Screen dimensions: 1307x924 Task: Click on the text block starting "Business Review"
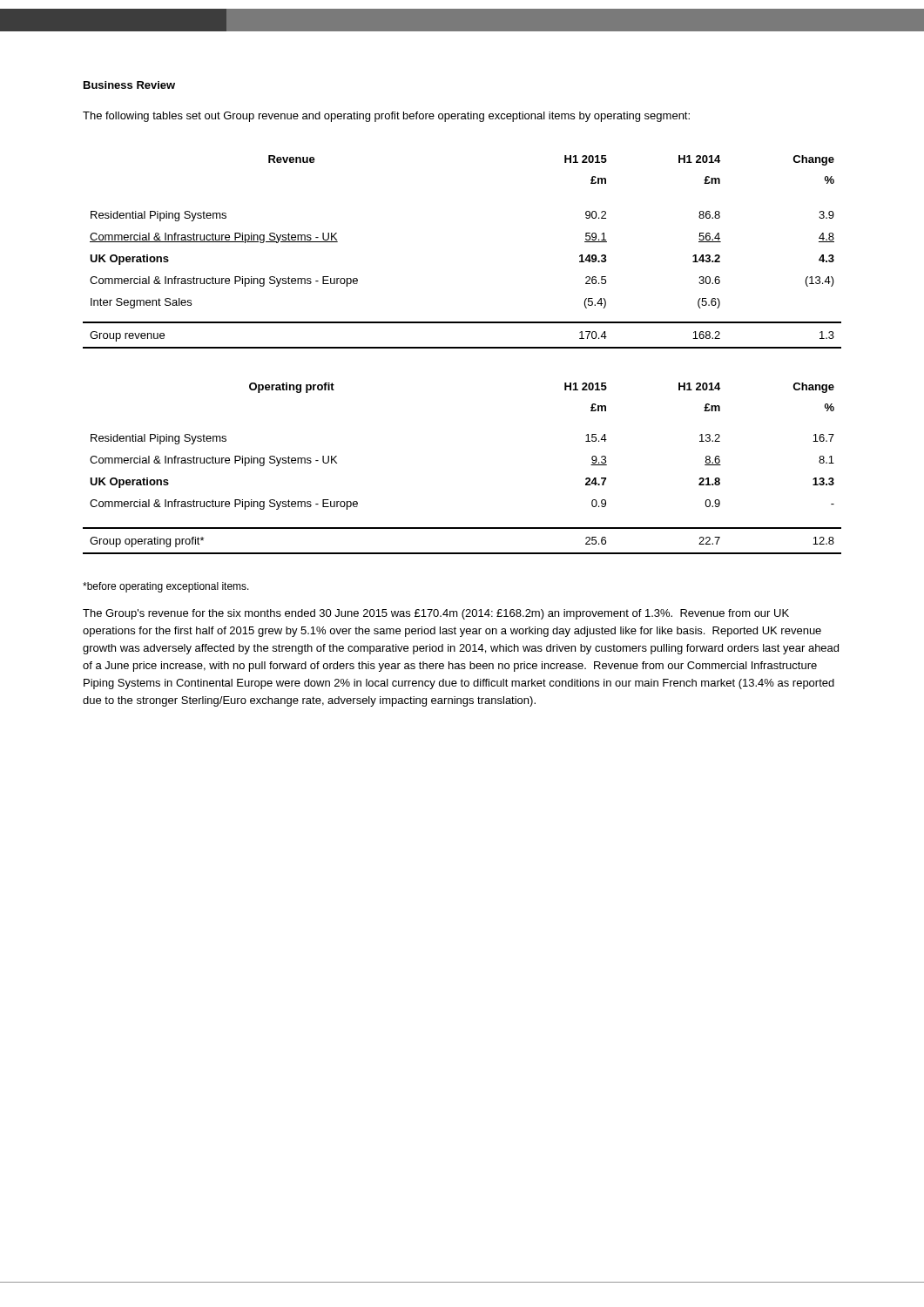(129, 85)
